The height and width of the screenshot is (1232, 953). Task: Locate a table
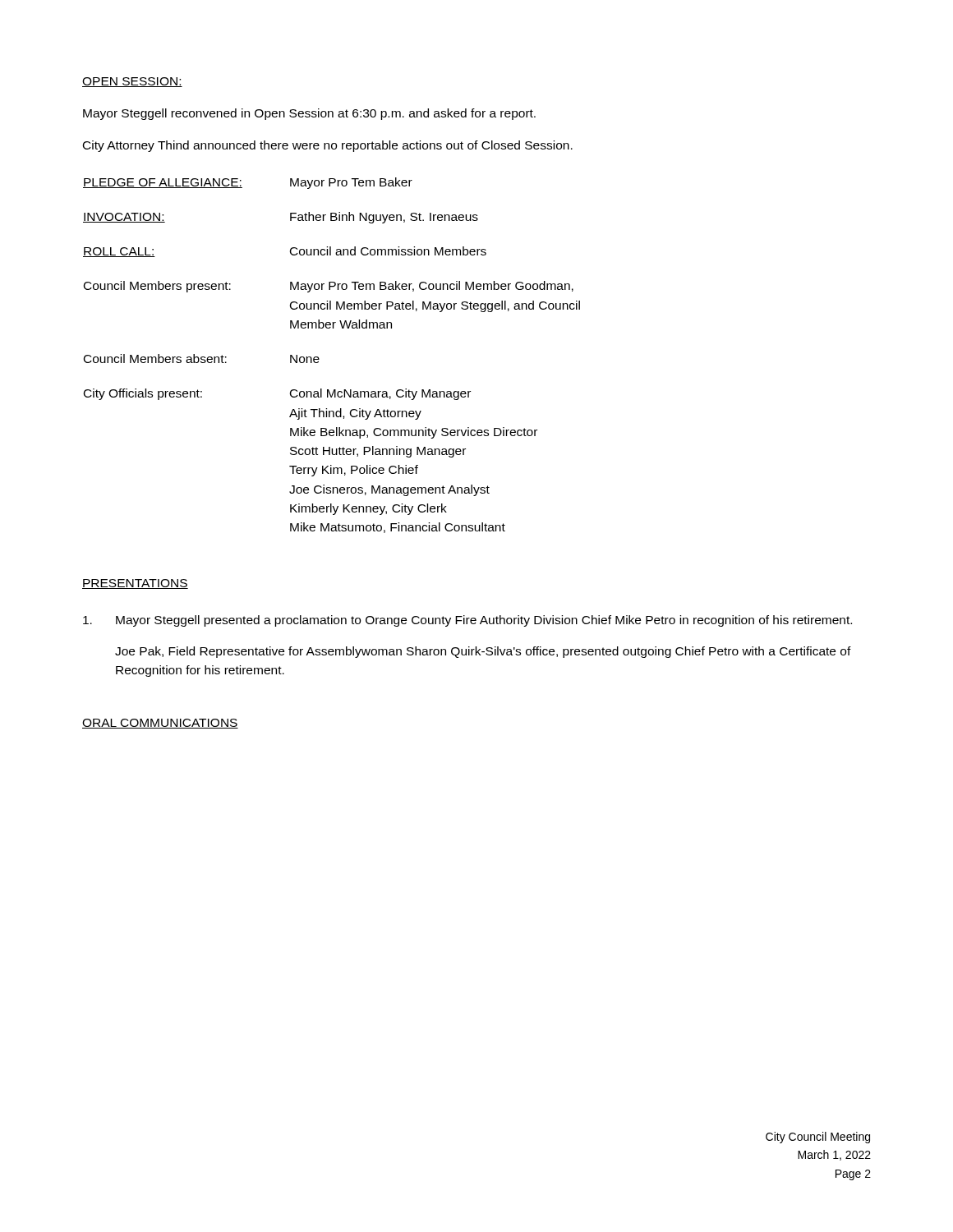pos(476,361)
